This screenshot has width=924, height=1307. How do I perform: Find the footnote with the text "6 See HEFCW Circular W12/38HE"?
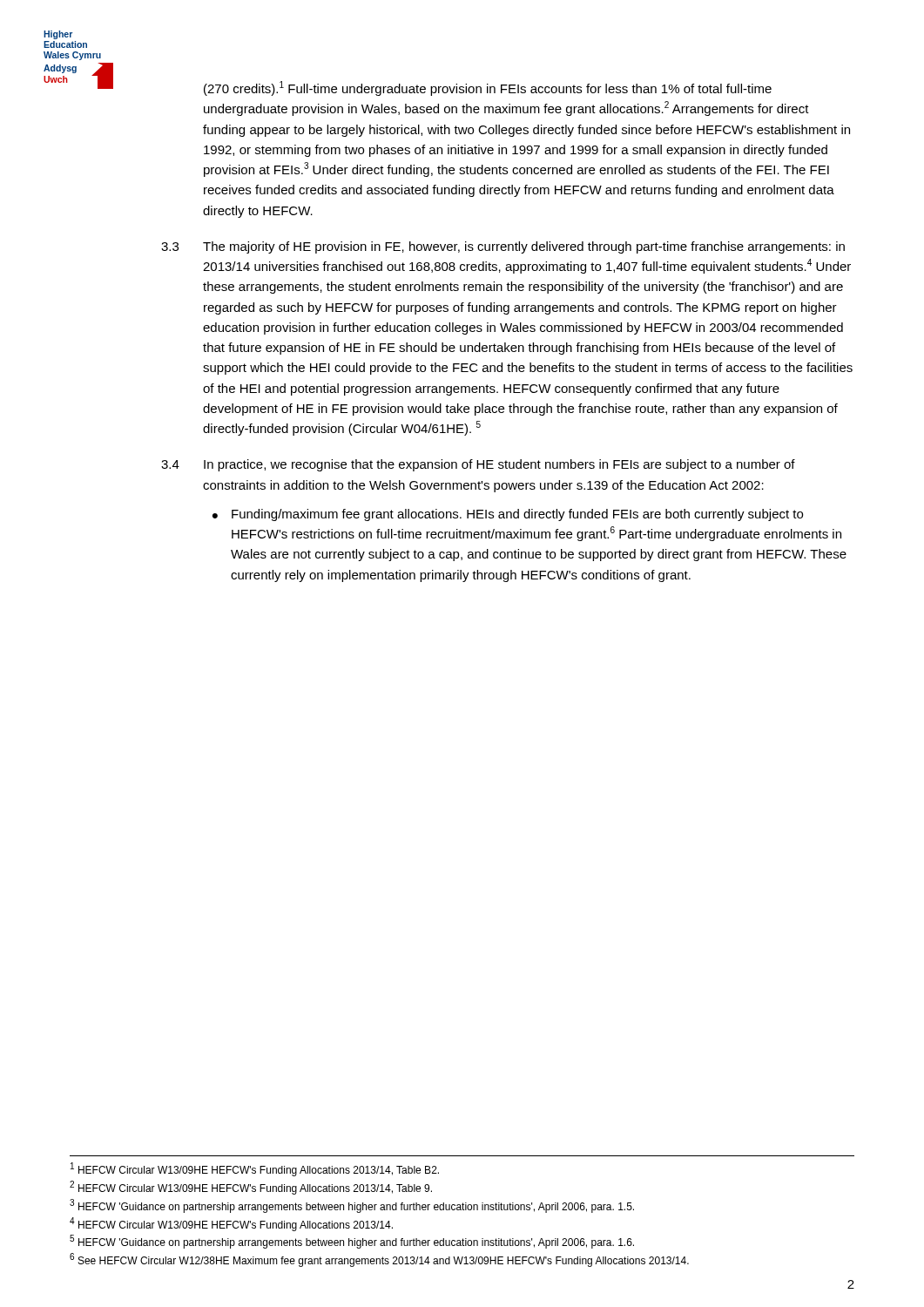click(x=379, y=1261)
